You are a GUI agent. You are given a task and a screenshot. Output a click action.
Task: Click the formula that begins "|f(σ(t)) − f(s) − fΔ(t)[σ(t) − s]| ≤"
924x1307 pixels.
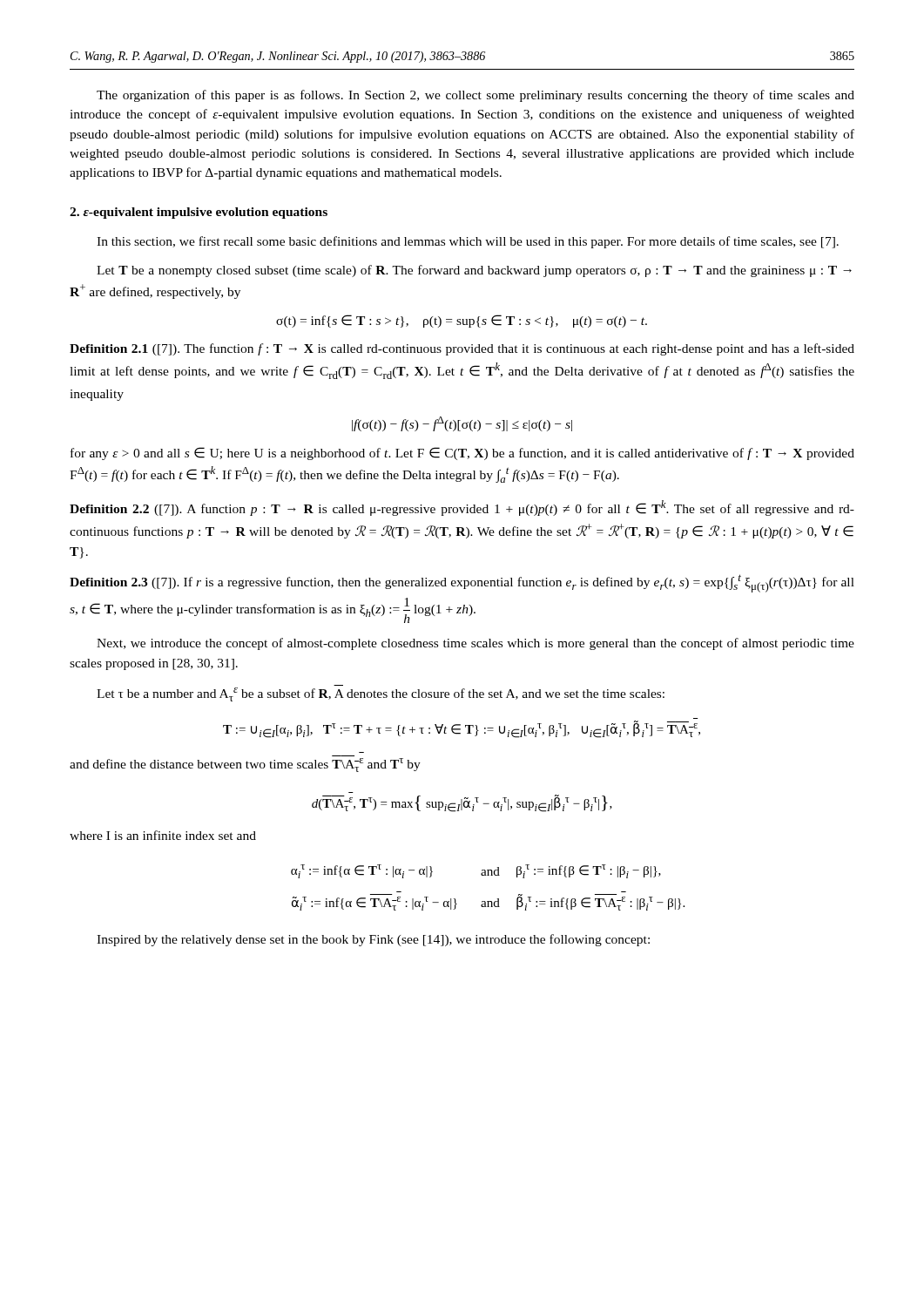462,422
